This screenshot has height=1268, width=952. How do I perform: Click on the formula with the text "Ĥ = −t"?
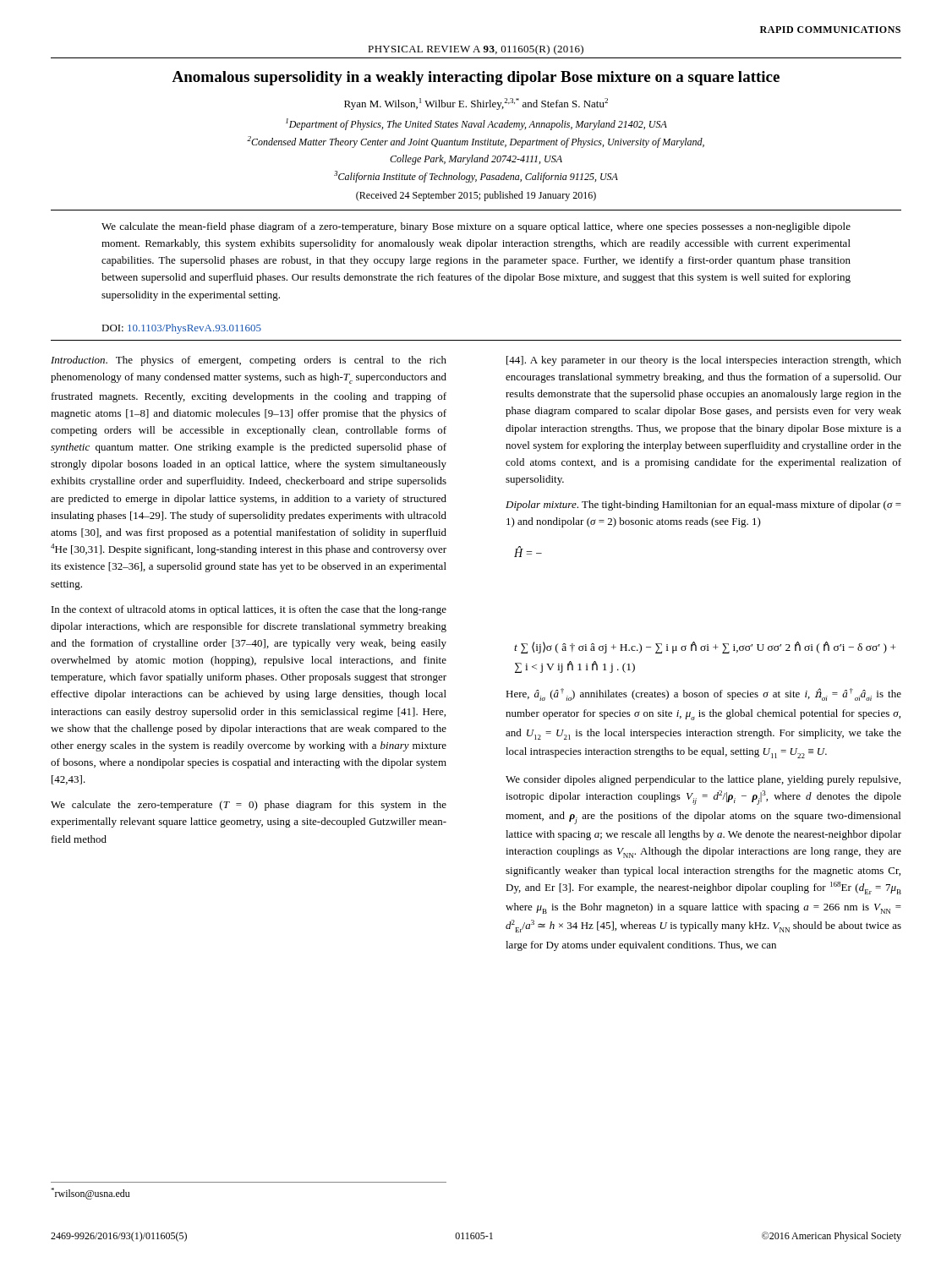(528, 552)
